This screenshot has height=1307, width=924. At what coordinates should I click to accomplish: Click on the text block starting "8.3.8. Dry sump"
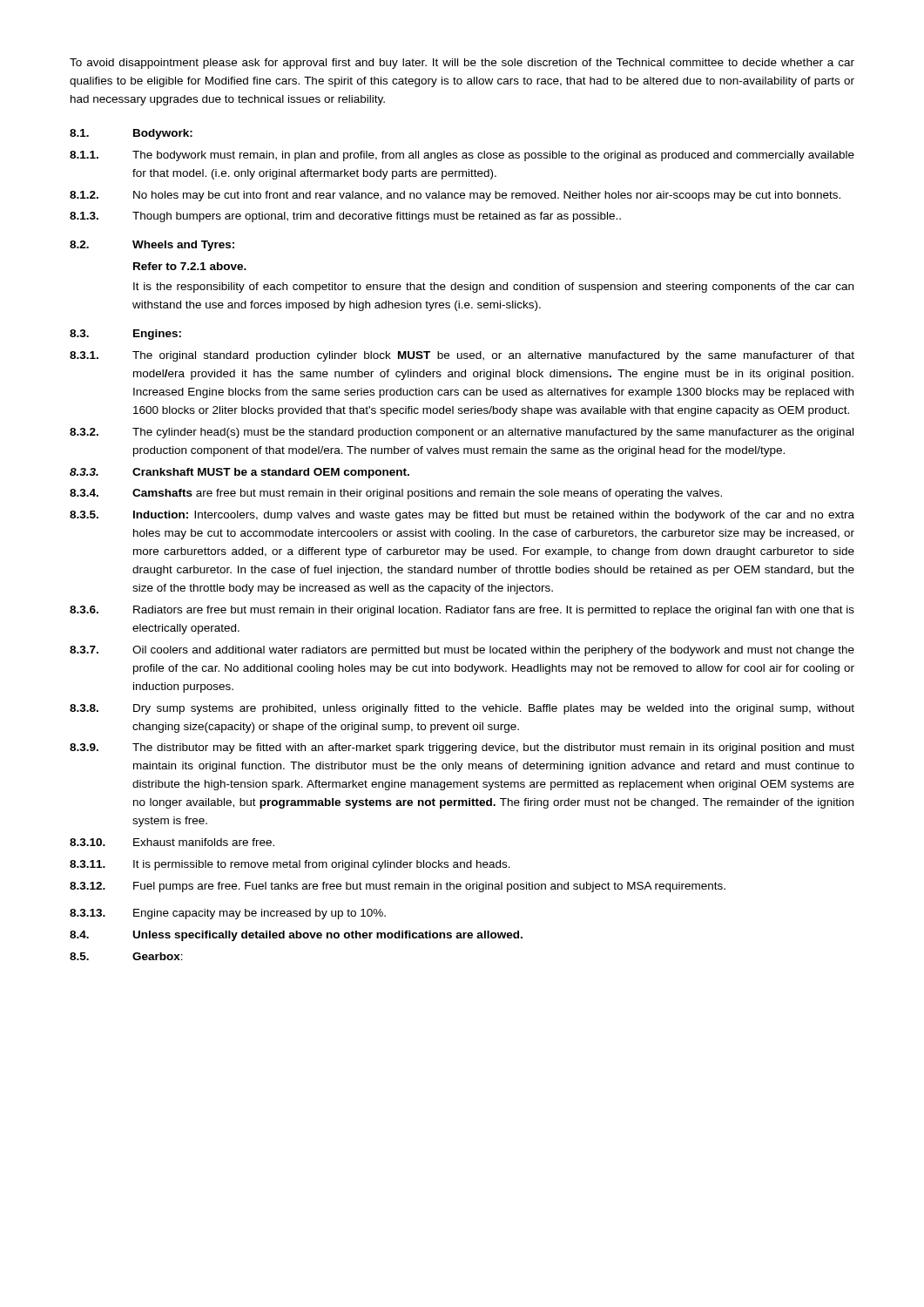pyautogui.click(x=462, y=718)
